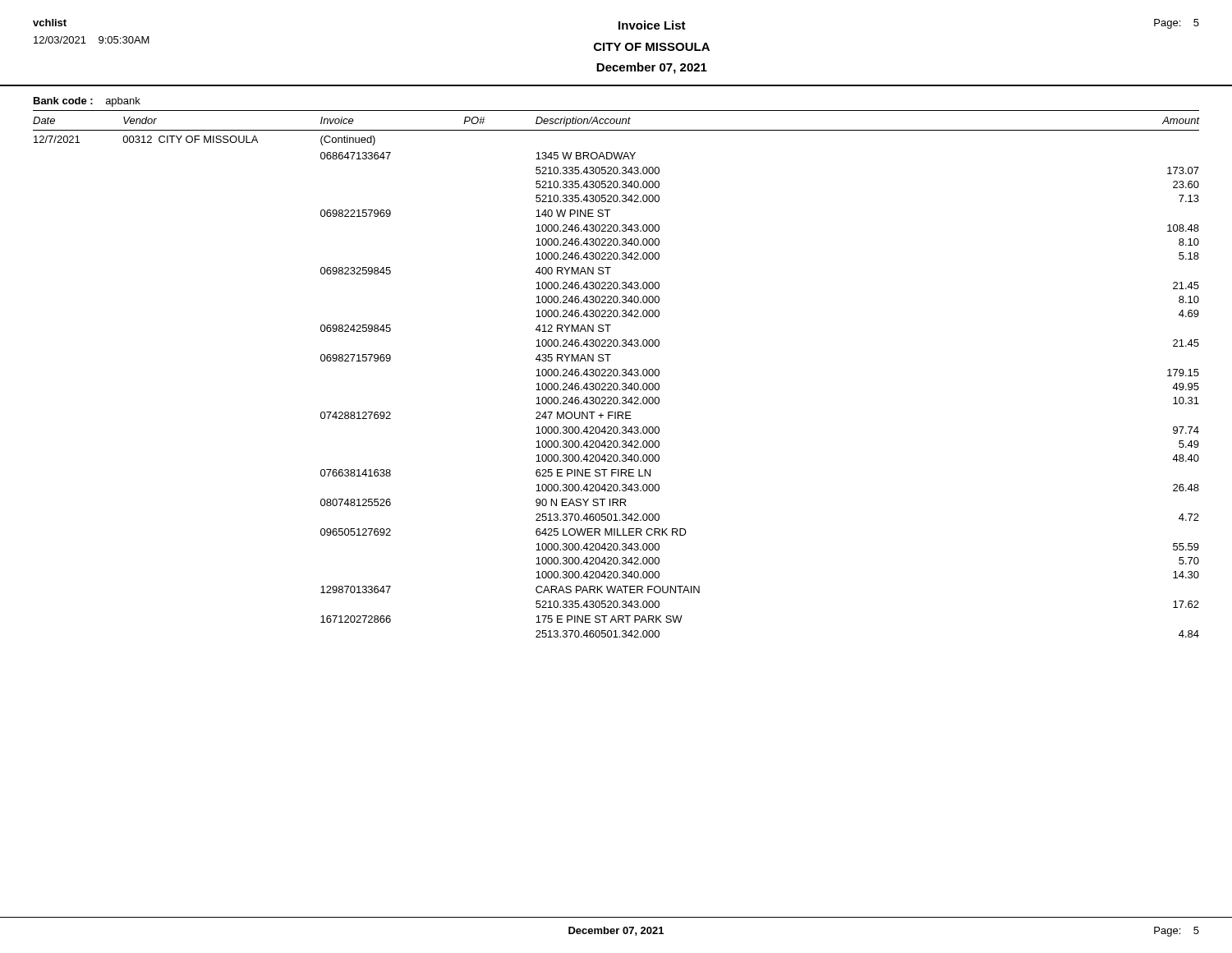Select the text block starting "Bank code : apbank"
Screen dimensions: 953x1232
click(87, 100)
